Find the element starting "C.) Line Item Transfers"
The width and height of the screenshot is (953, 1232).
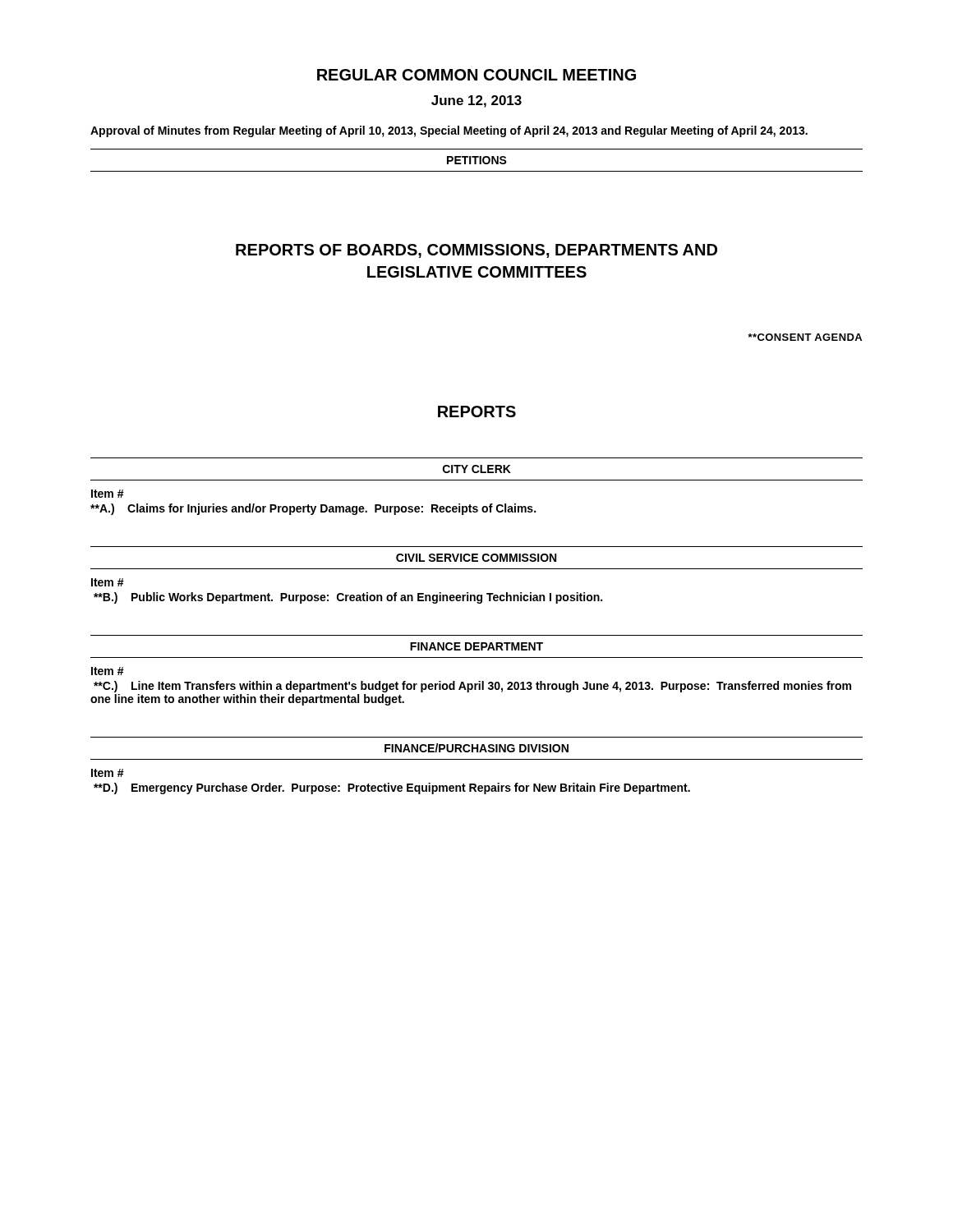(471, 692)
